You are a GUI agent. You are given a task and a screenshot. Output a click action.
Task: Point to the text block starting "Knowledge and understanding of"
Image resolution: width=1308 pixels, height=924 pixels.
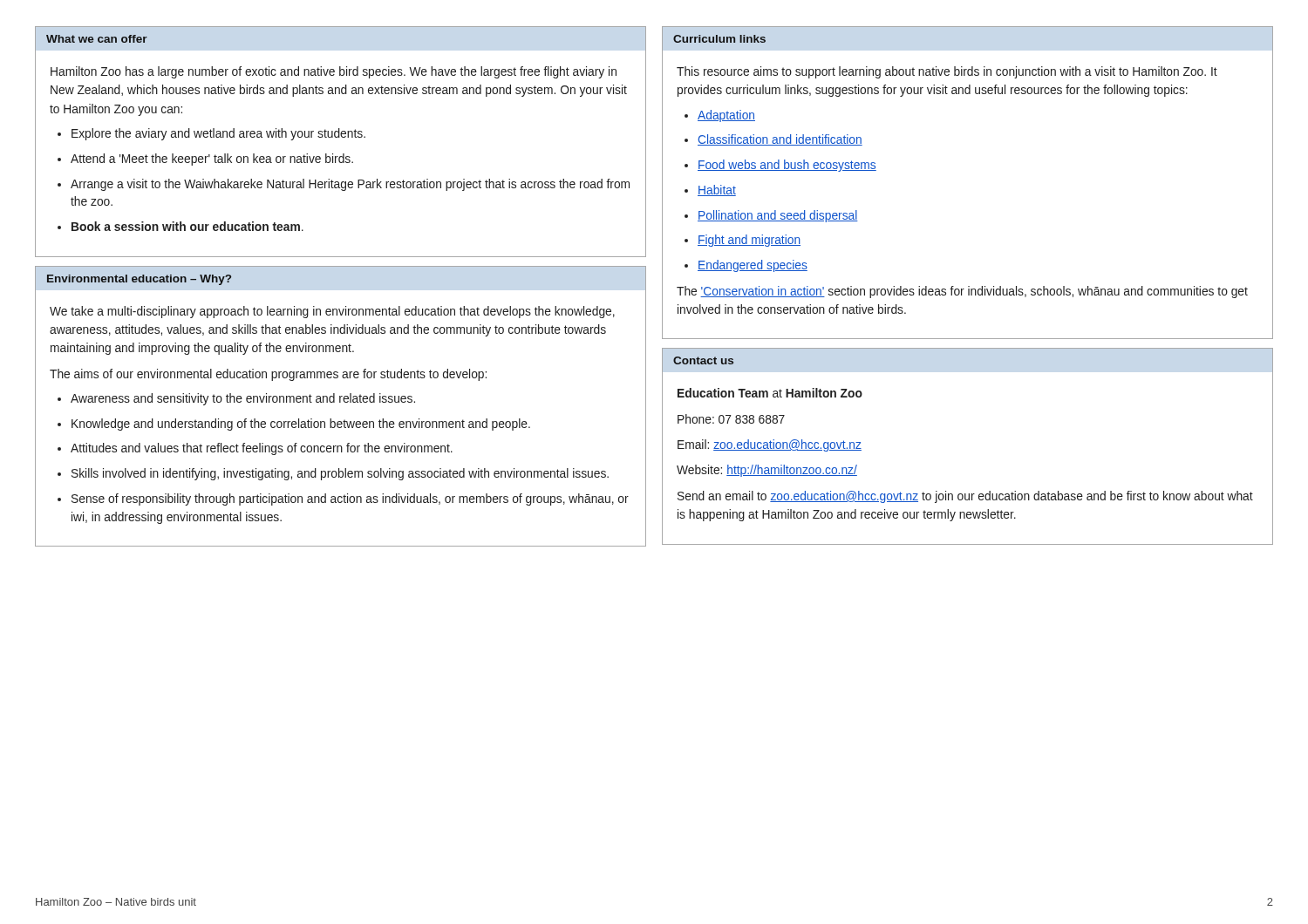coord(301,424)
